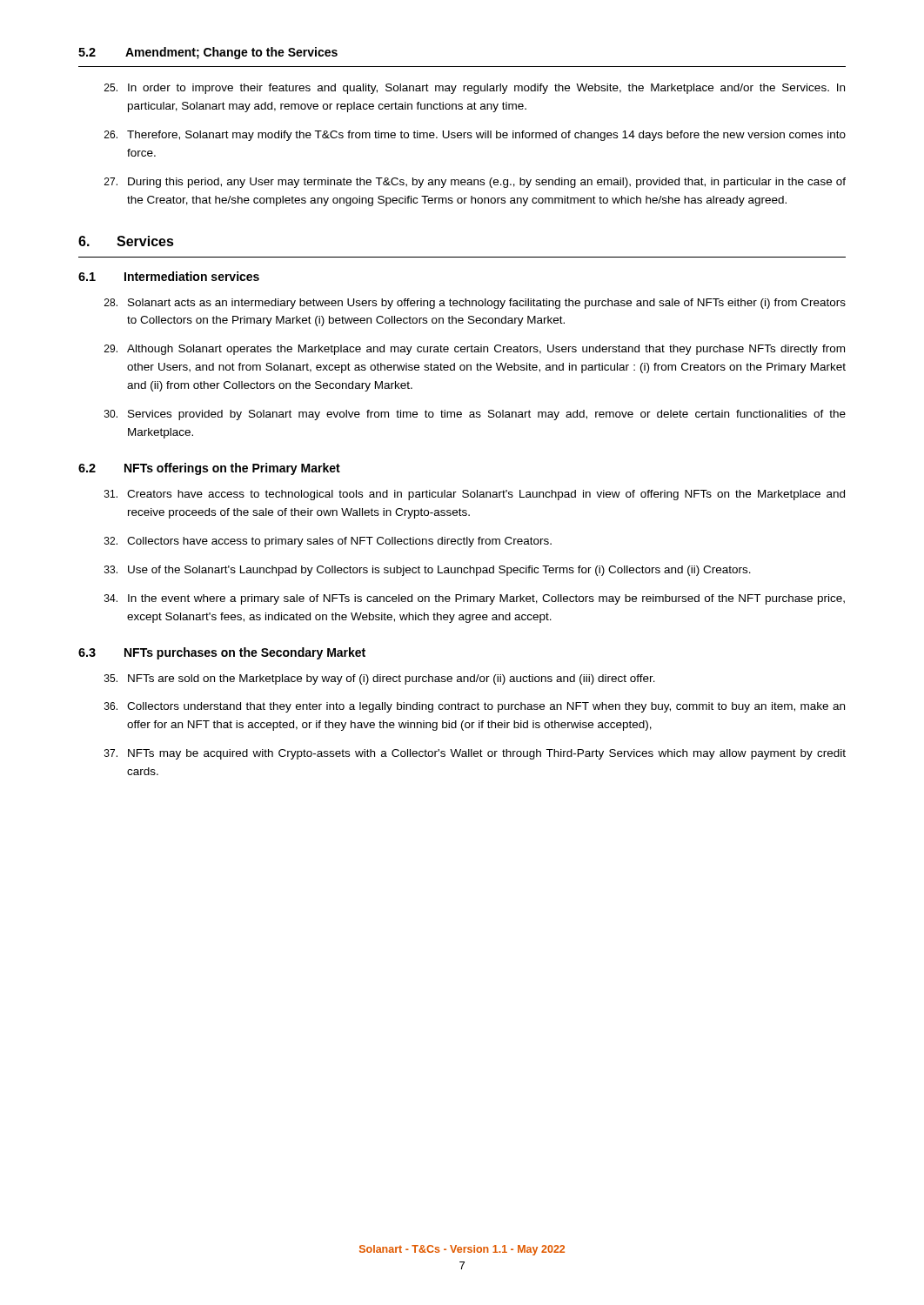The image size is (924, 1305).
Task: Click on the list item that reads "29. Although Solanart operates"
Action: [x=462, y=368]
